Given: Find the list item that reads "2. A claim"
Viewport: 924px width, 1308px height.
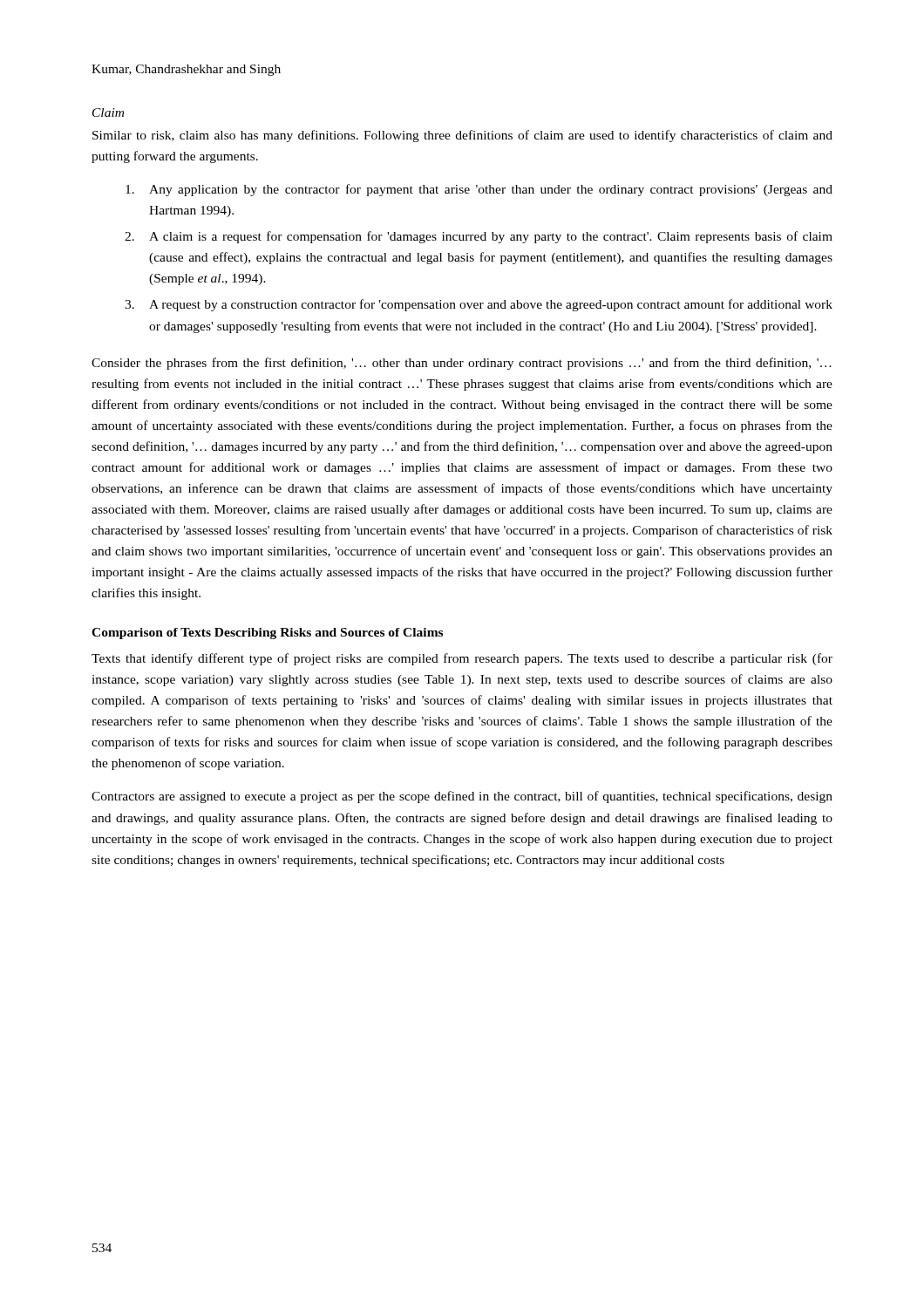Looking at the screenshot, I should pos(479,258).
